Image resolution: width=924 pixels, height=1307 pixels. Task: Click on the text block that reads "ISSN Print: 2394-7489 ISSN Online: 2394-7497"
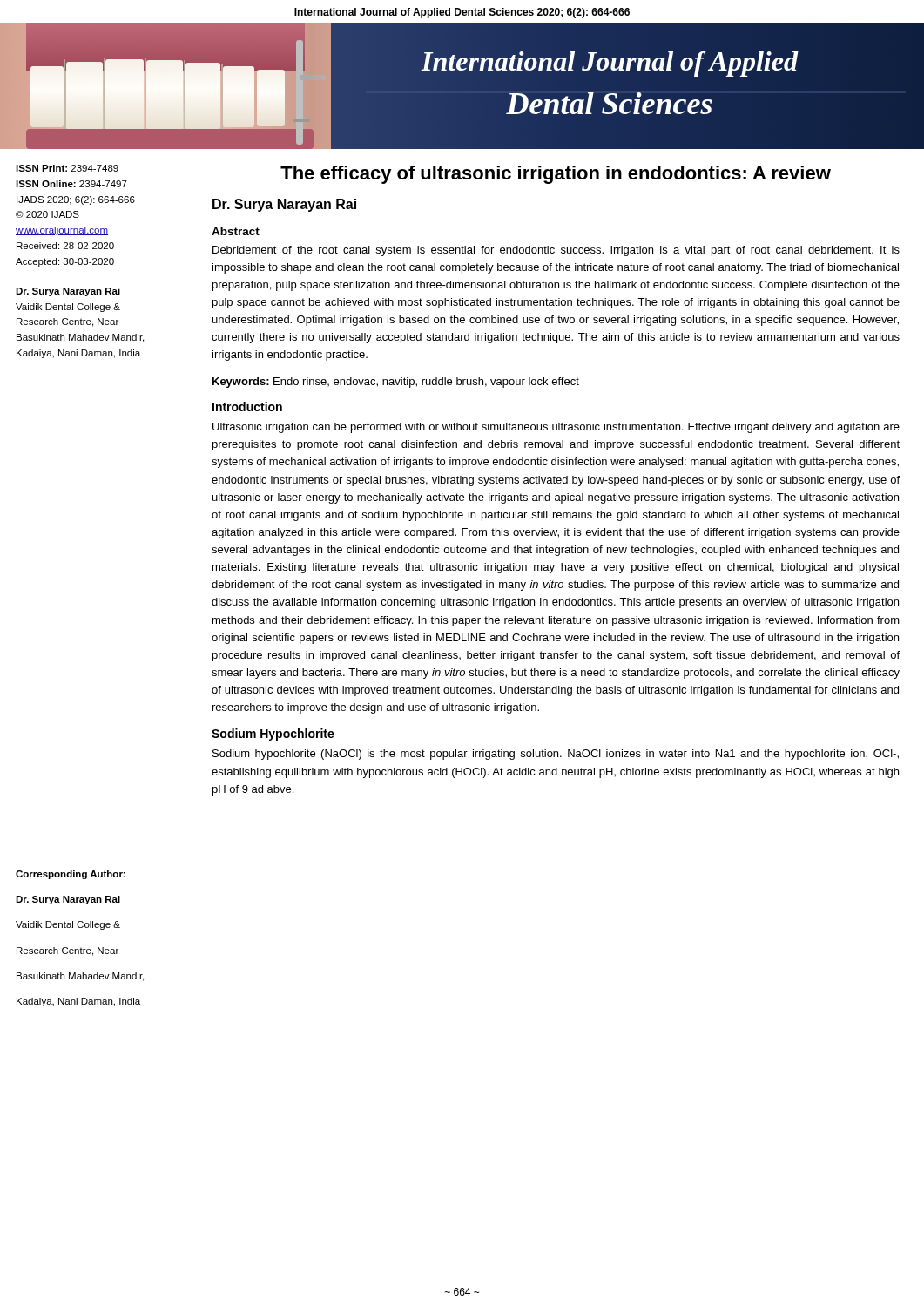point(67,168)
